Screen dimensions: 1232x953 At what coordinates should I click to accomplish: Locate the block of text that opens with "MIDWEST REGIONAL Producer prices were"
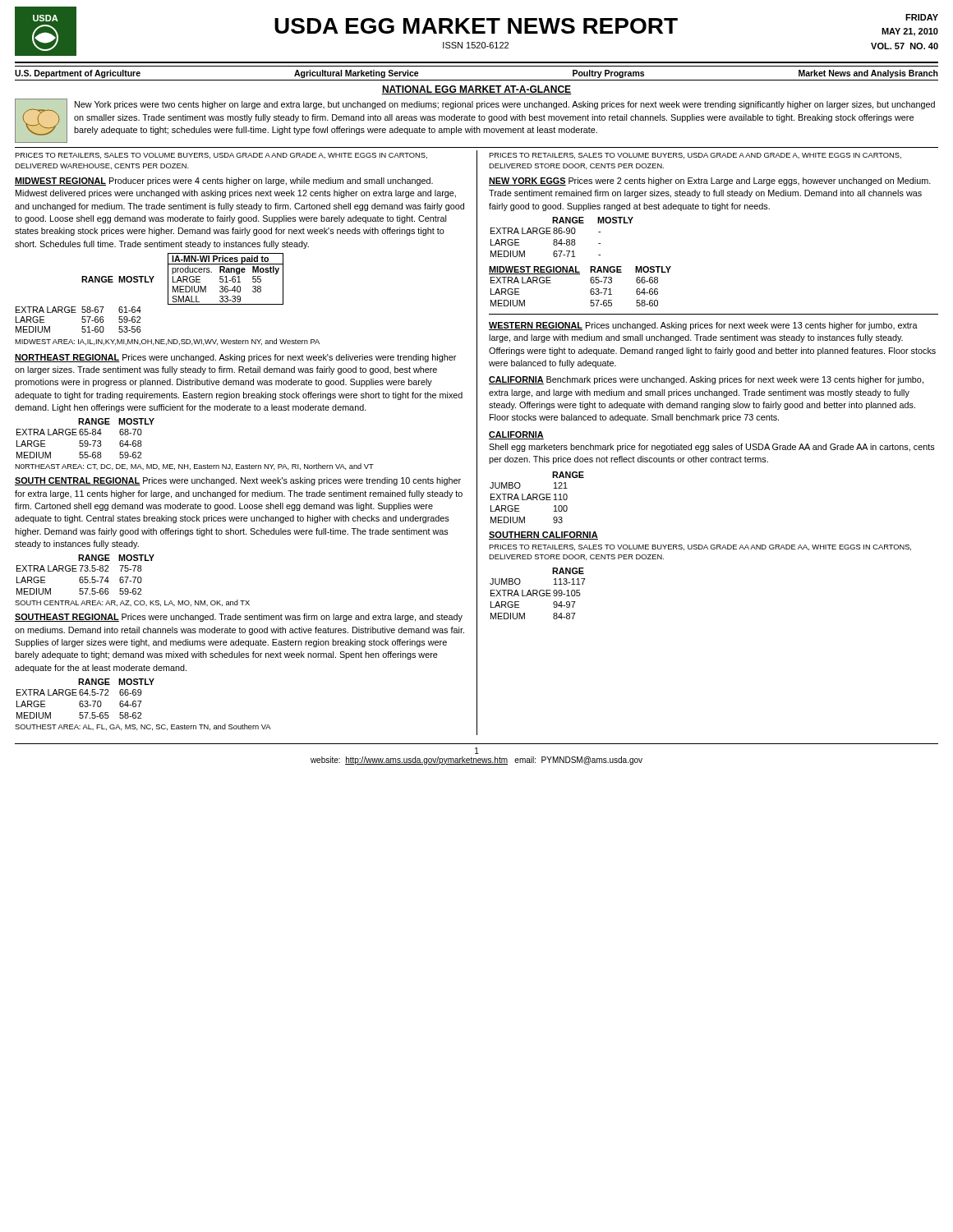coord(240,212)
